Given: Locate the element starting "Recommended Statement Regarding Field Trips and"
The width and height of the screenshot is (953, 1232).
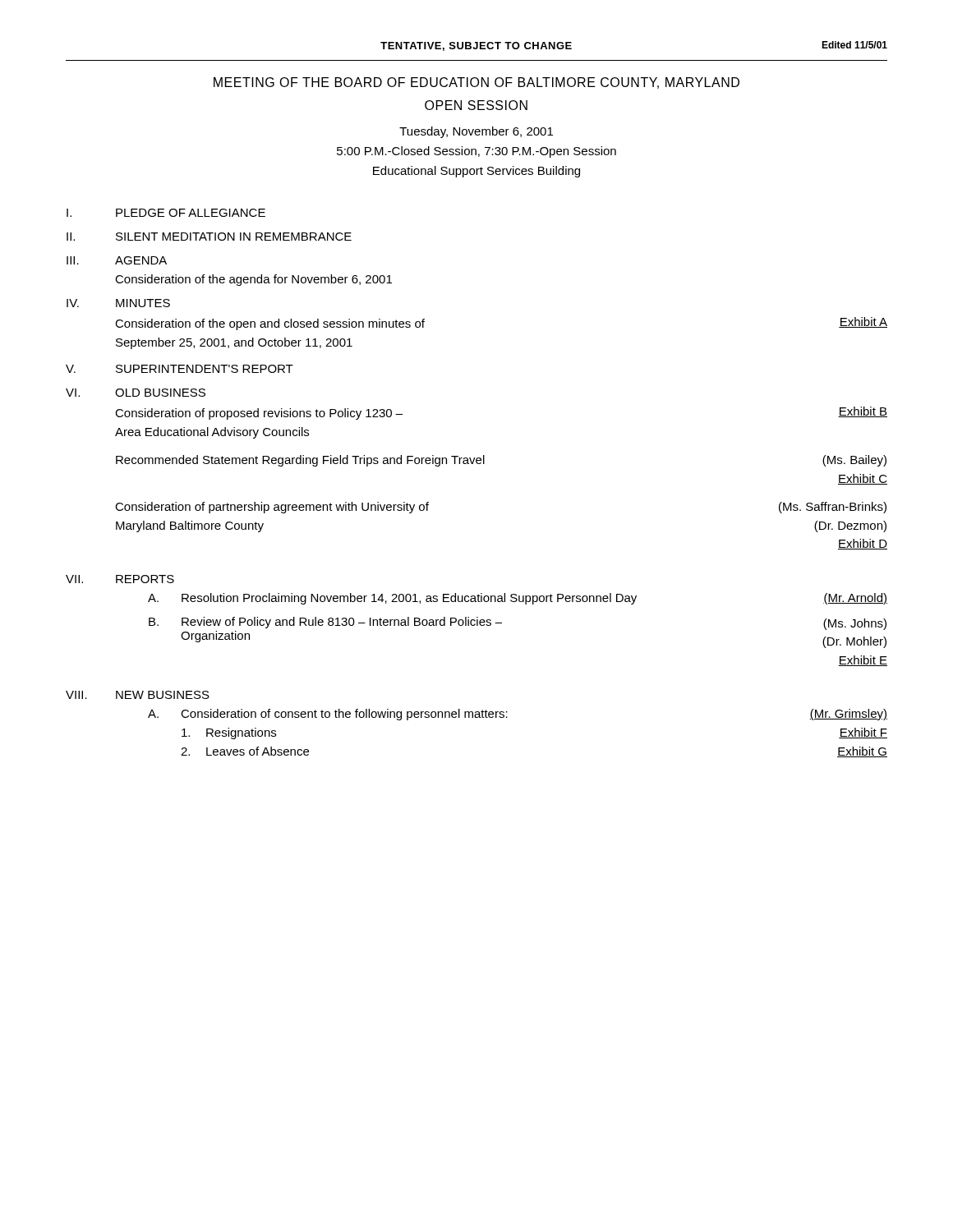Looking at the screenshot, I should point(297,460).
